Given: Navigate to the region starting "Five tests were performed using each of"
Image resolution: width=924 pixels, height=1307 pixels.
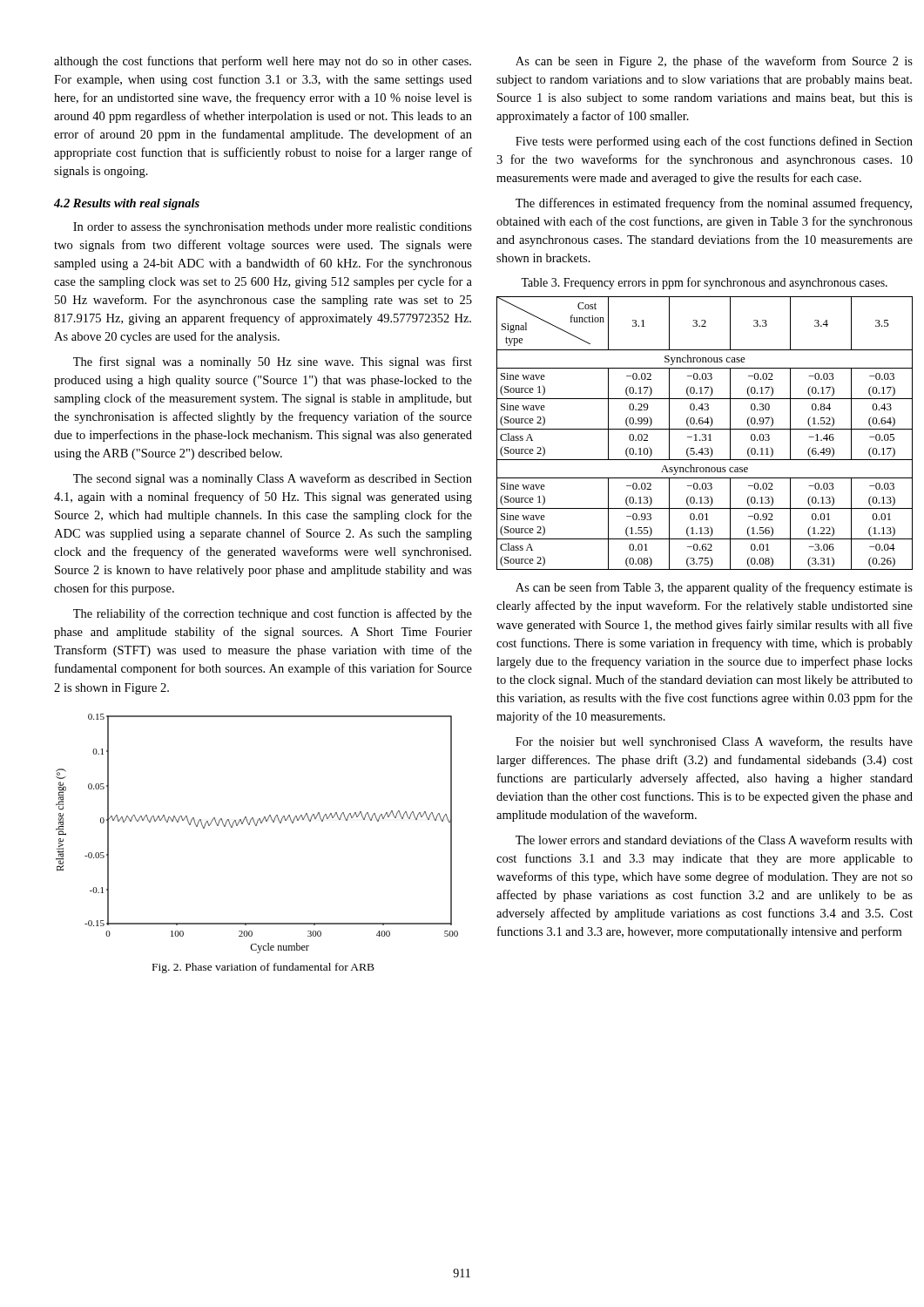Looking at the screenshot, I should point(705,160).
